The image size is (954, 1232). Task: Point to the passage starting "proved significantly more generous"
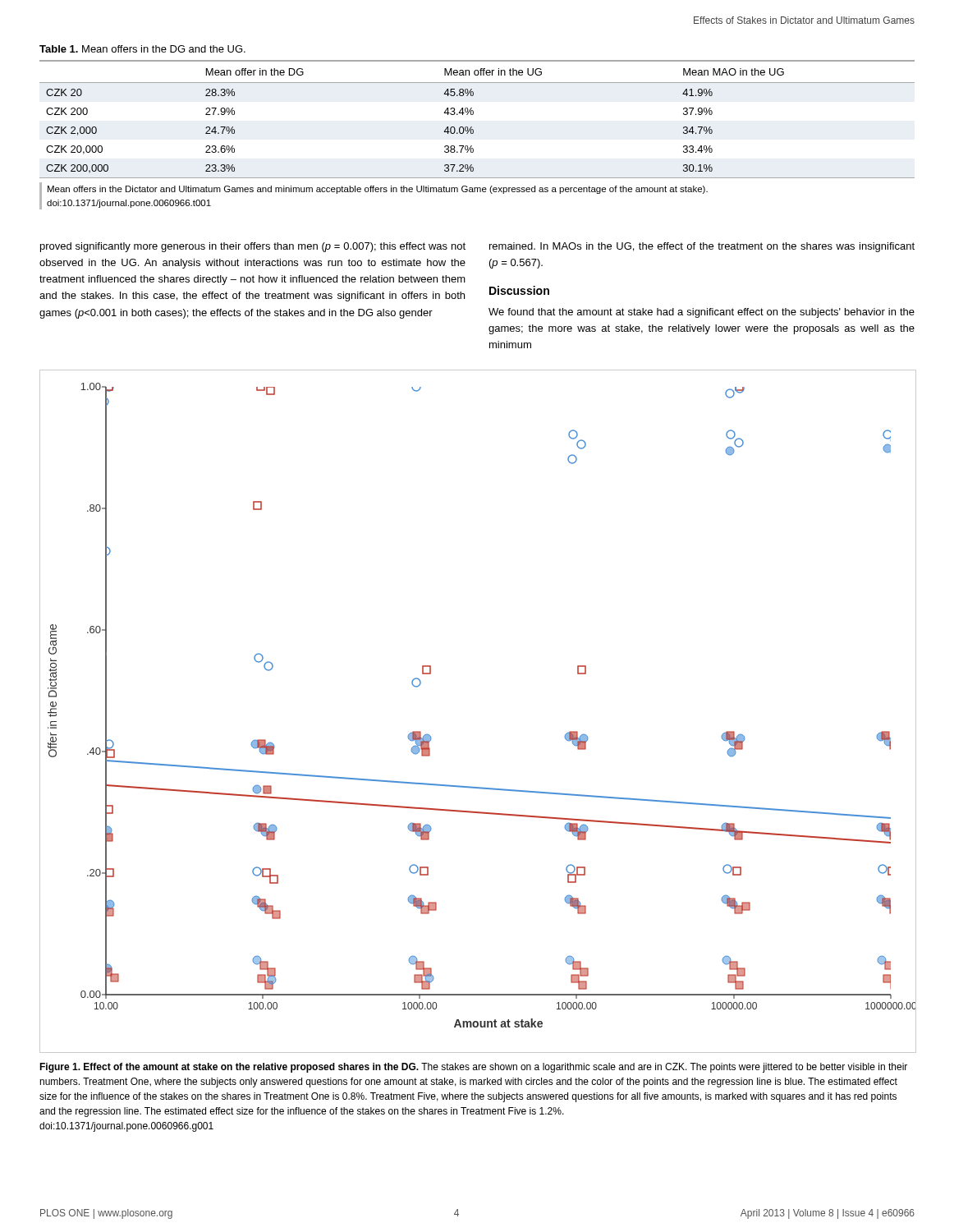pos(252,279)
